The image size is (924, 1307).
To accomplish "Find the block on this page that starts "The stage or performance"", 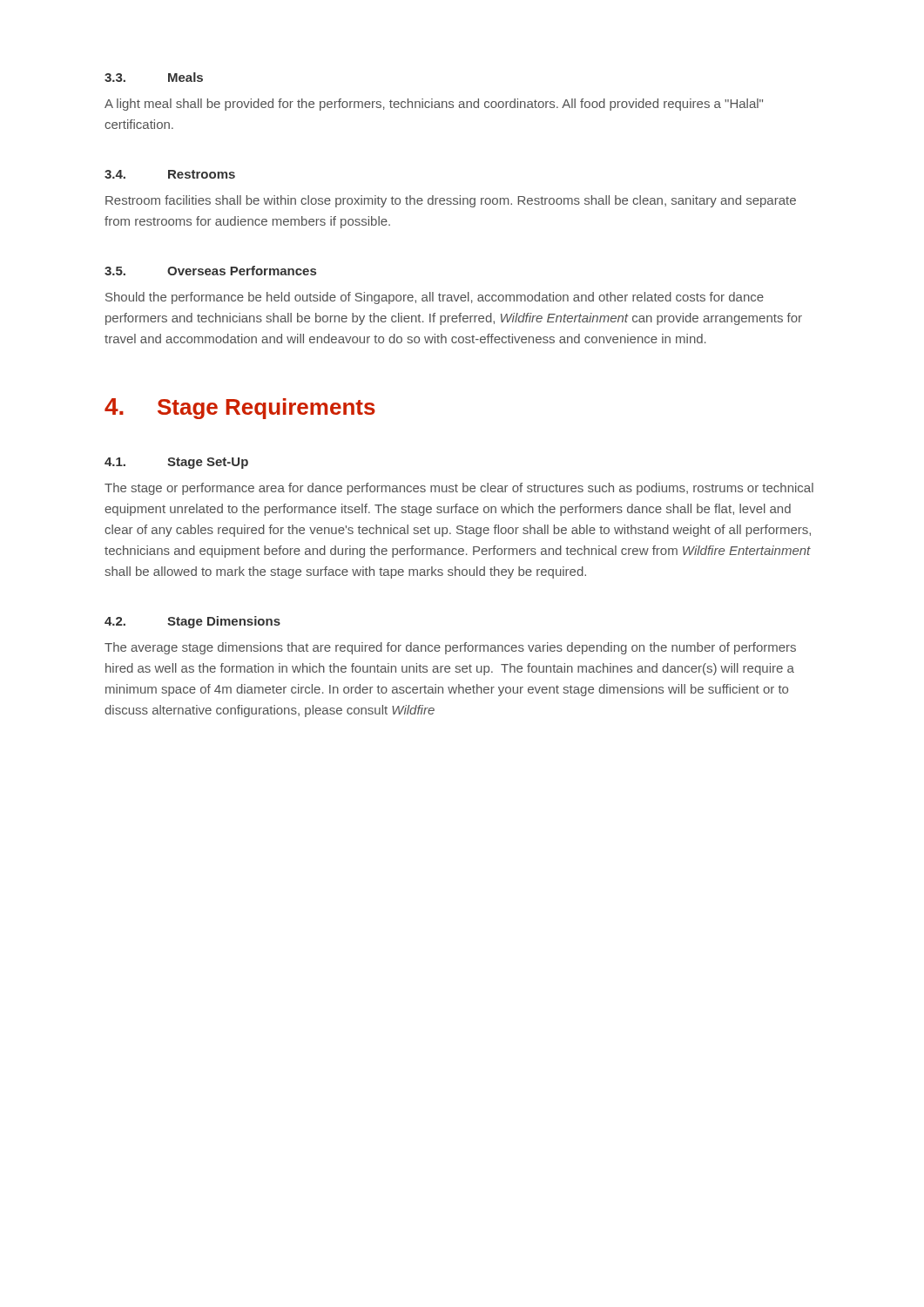I will 459,529.
